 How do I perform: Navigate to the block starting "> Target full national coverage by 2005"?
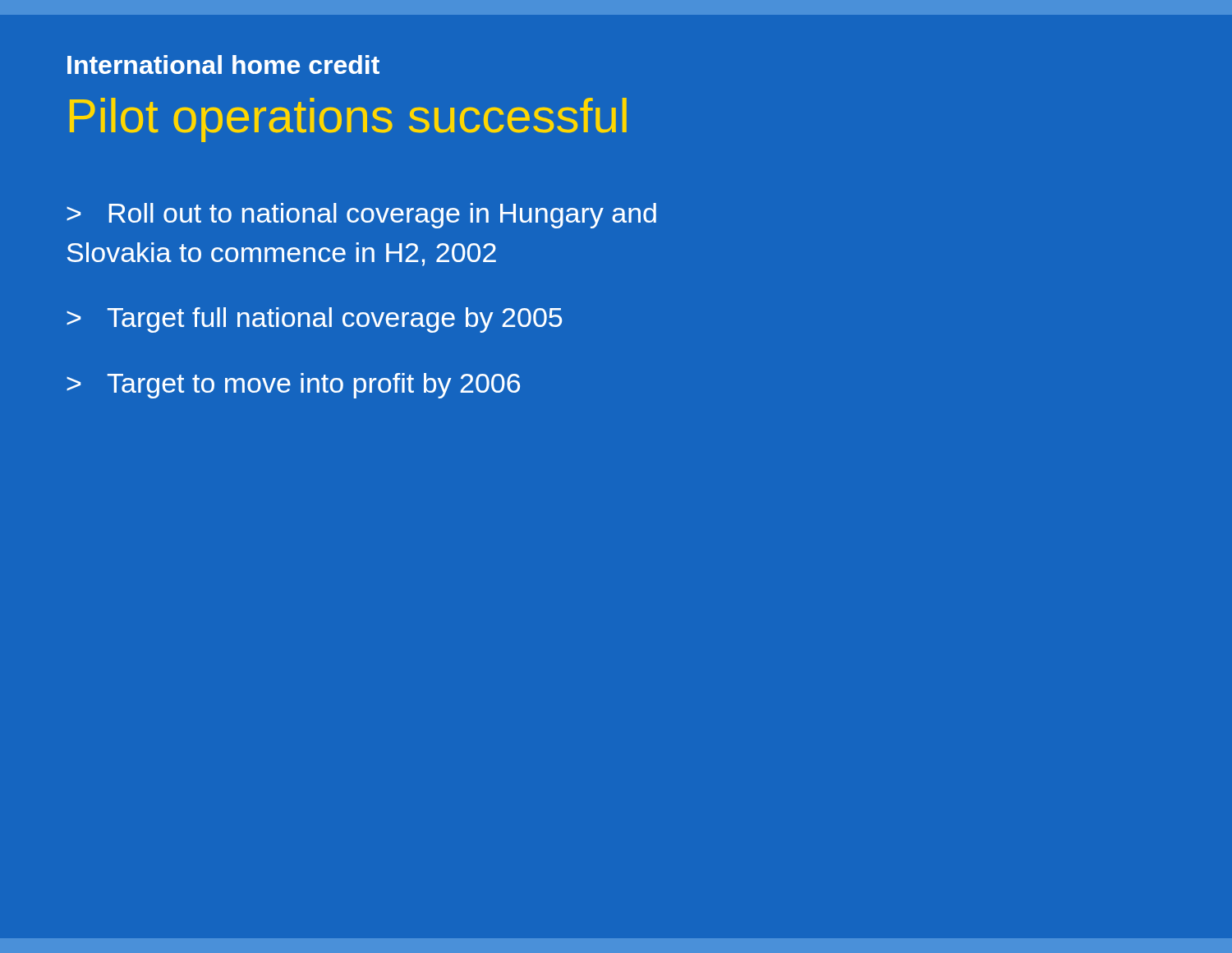(x=314, y=320)
